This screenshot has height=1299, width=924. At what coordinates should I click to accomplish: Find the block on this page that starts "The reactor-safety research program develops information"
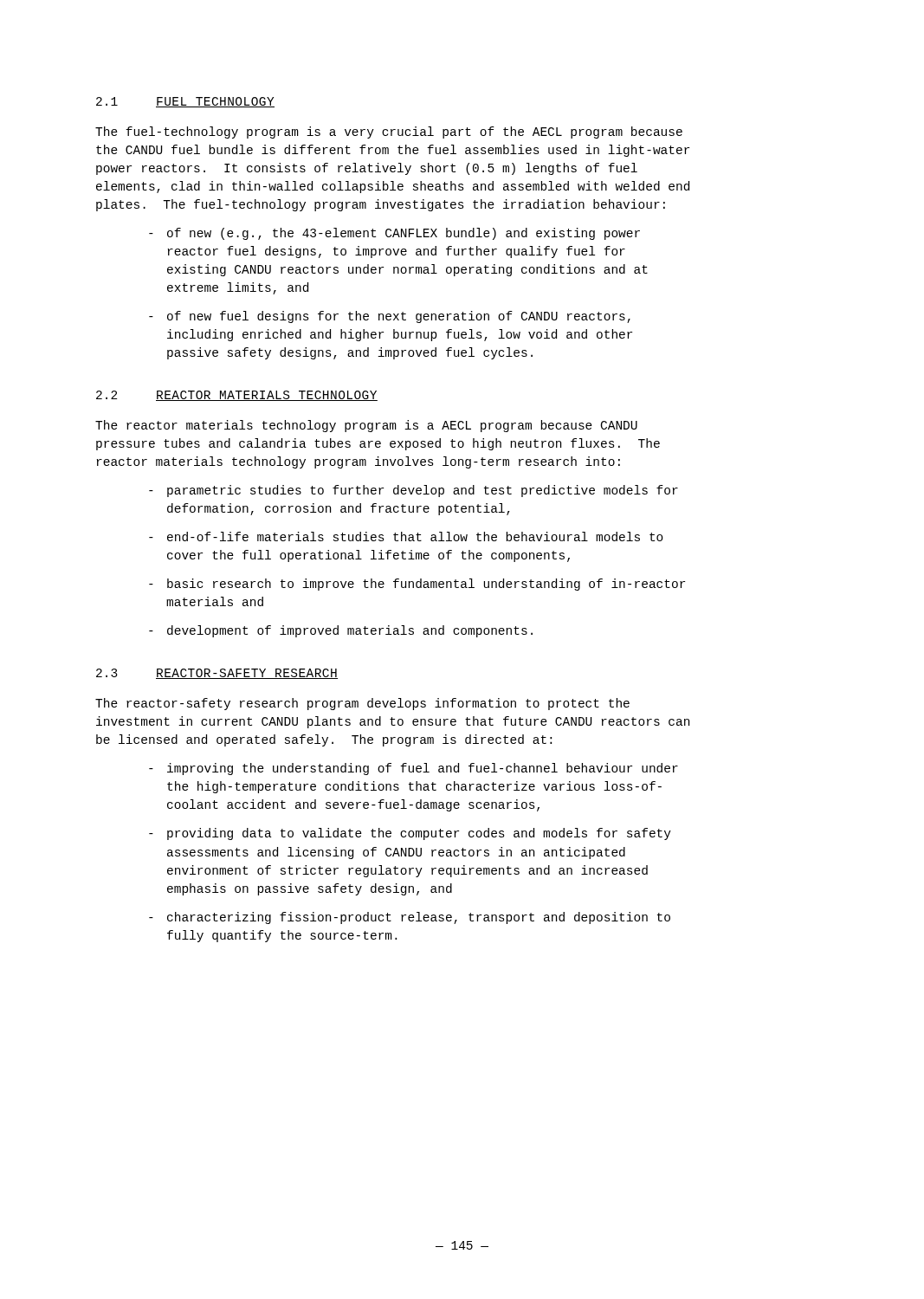click(x=393, y=723)
